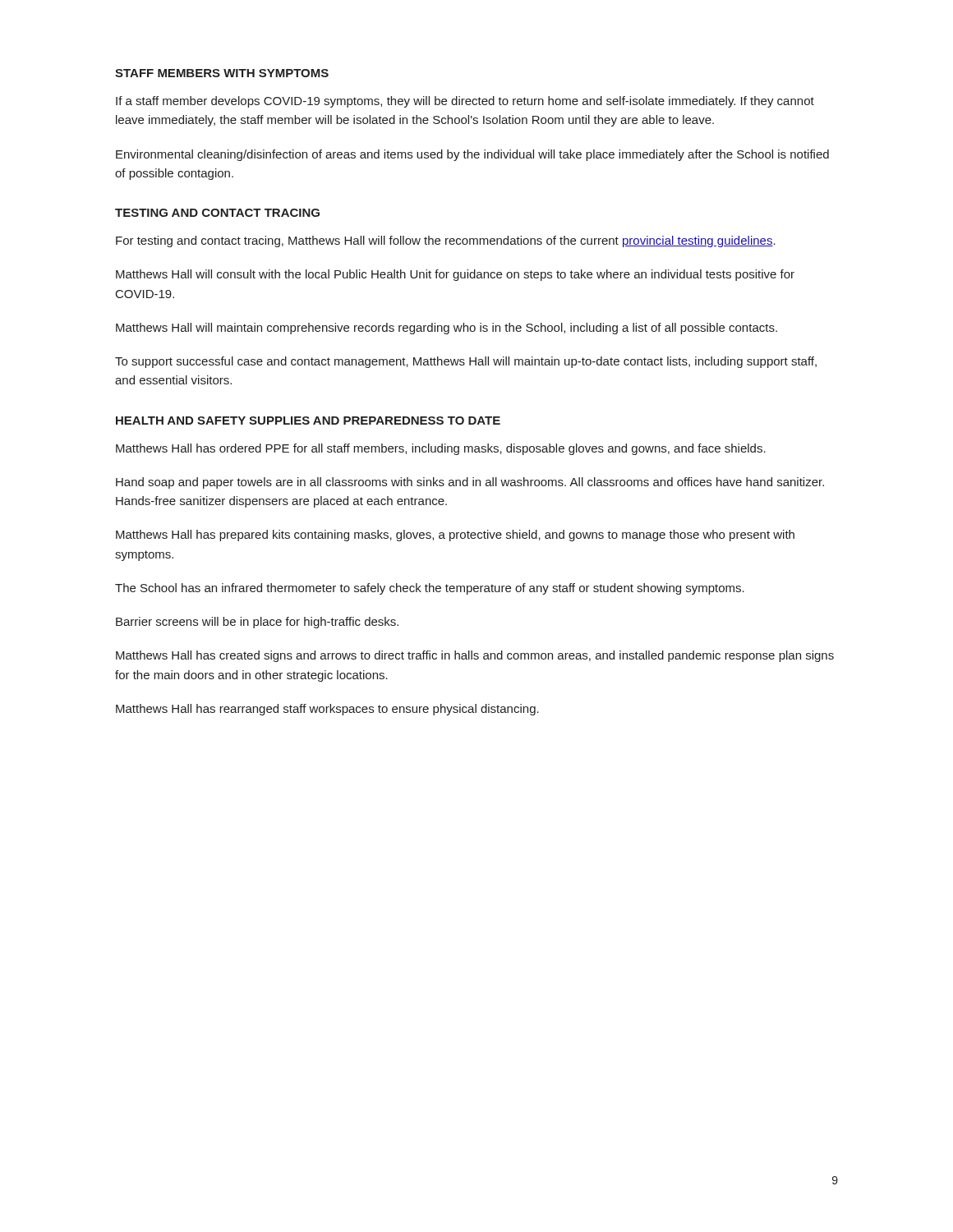Navigate to the block starting "Hand soap and paper towels are"
953x1232 pixels.
pos(470,491)
